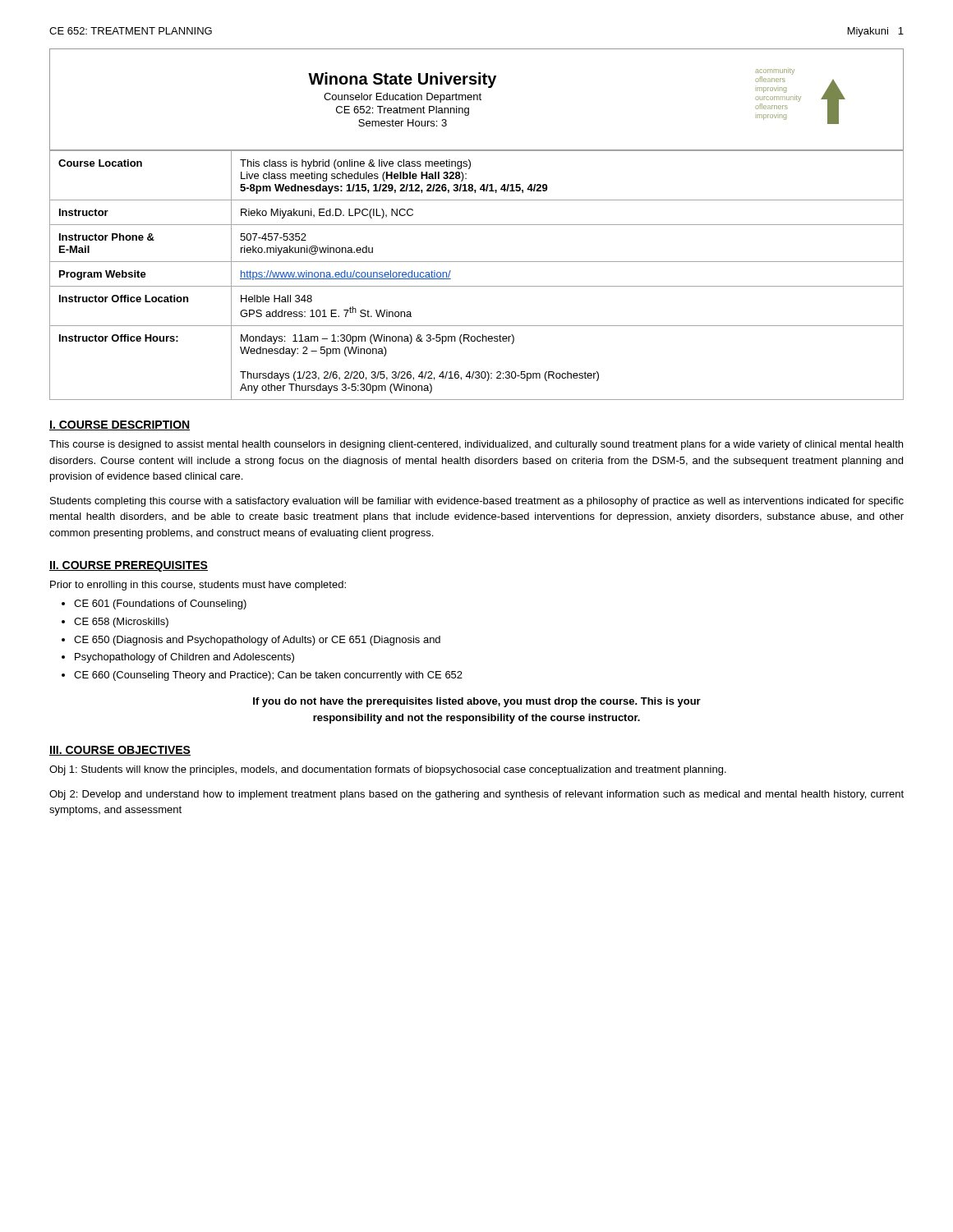Select the passage starting "CE 658 (Microskills)"

coord(121,621)
